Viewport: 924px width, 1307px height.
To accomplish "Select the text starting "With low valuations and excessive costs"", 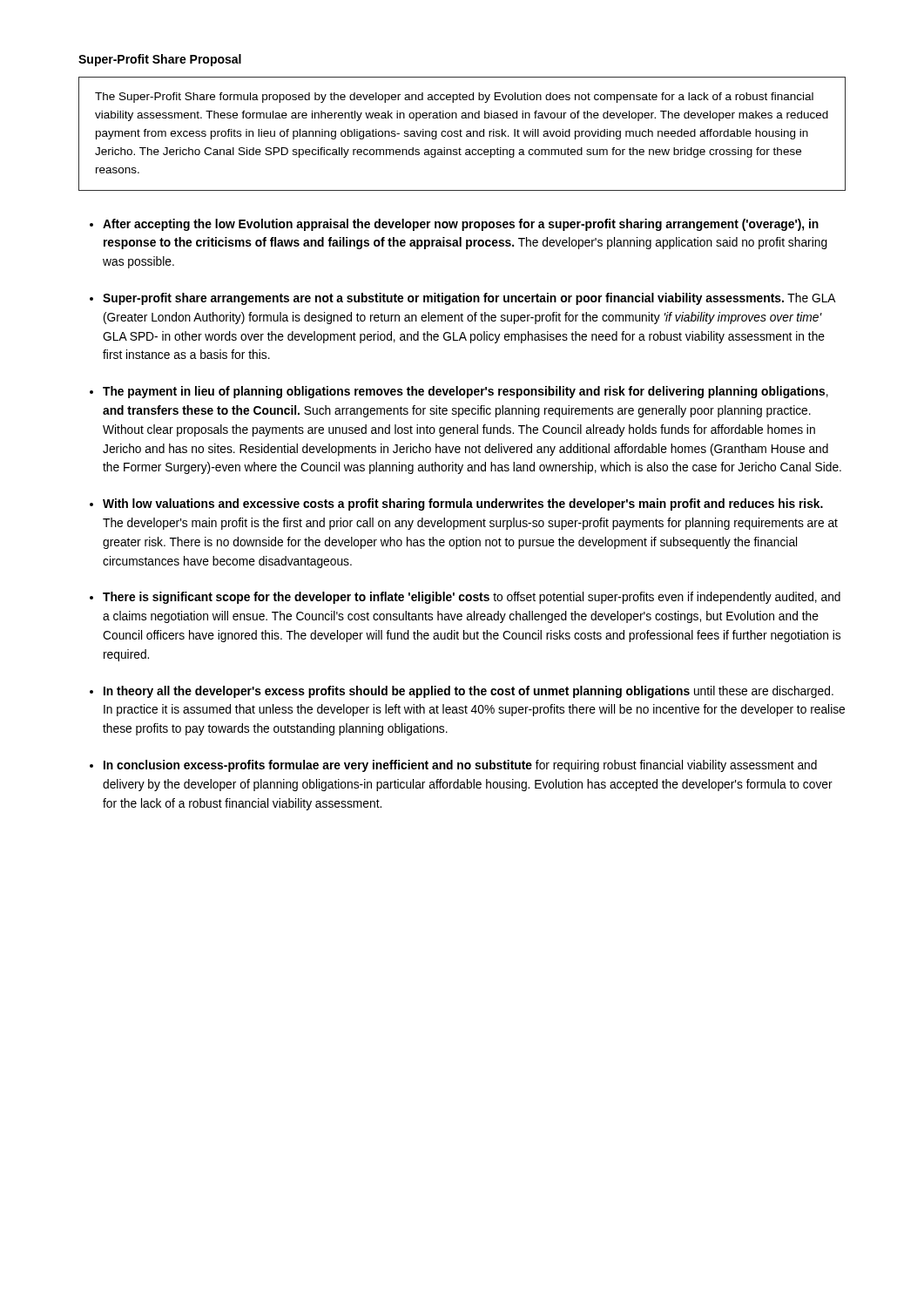I will pyautogui.click(x=470, y=533).
